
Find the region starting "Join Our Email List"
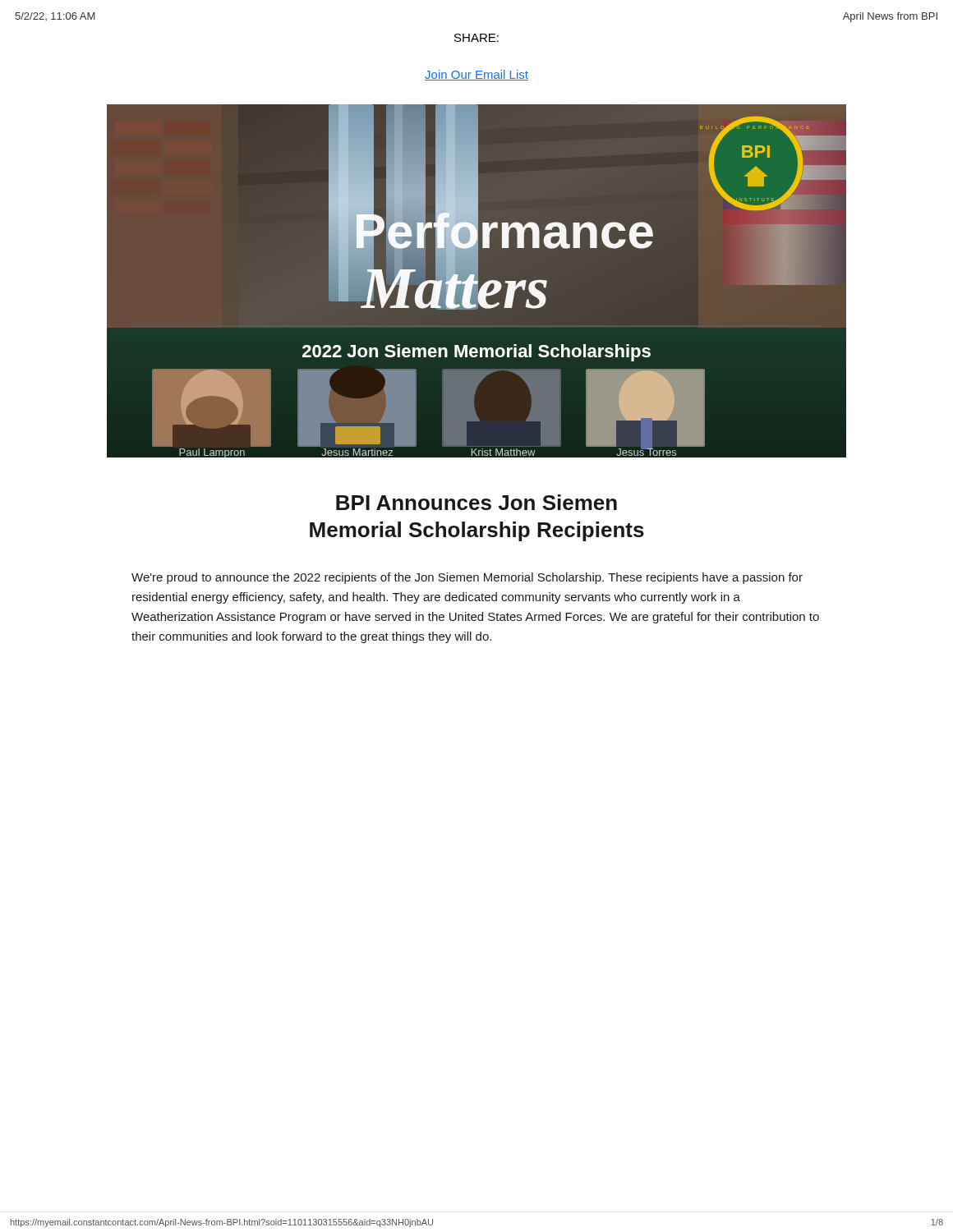476,74
